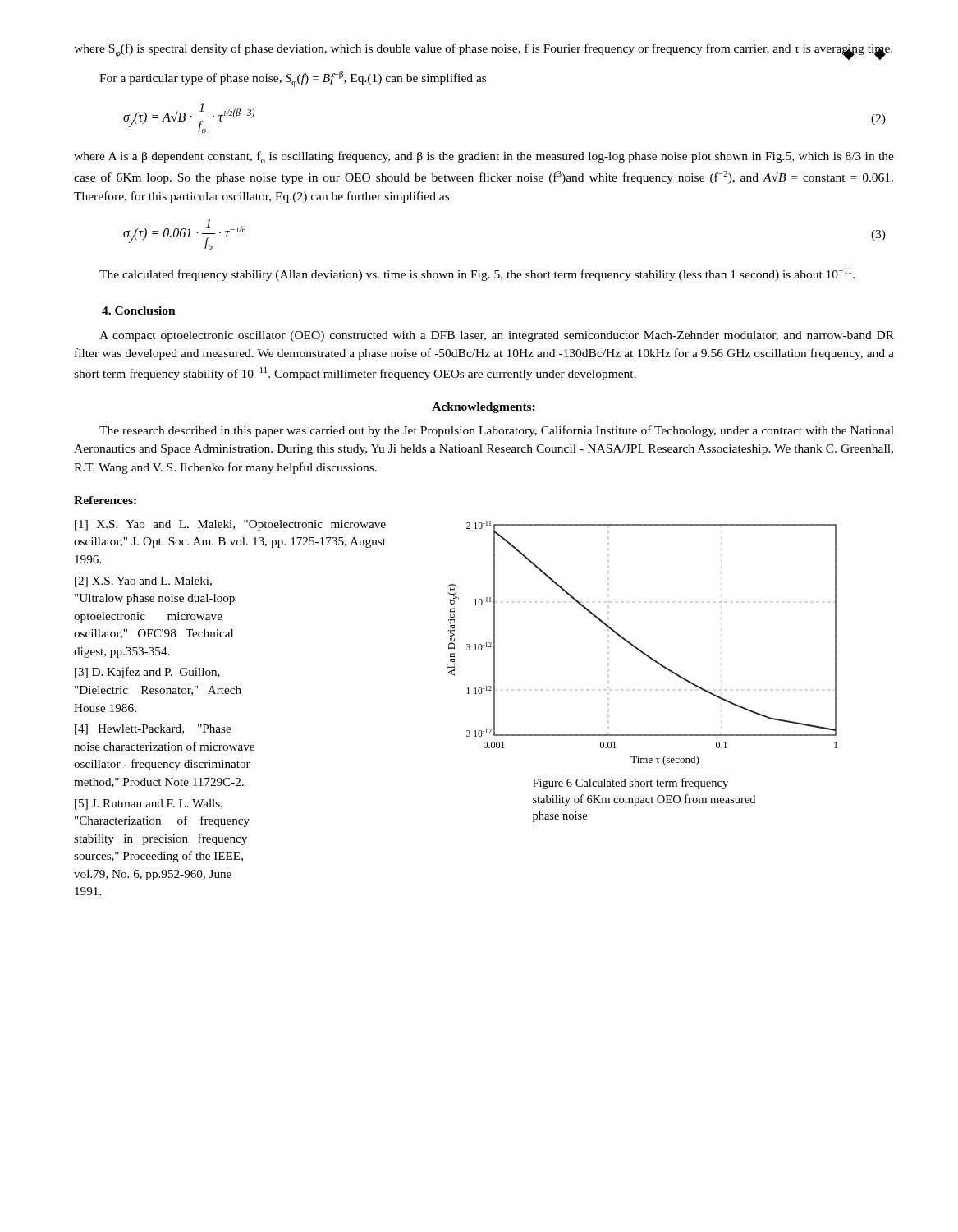Where is the passage that starts "[1] X.S. Yao"?
The height and width of the screenshot is (1232, 958).
pyautogui.click(x=230, y=541)
